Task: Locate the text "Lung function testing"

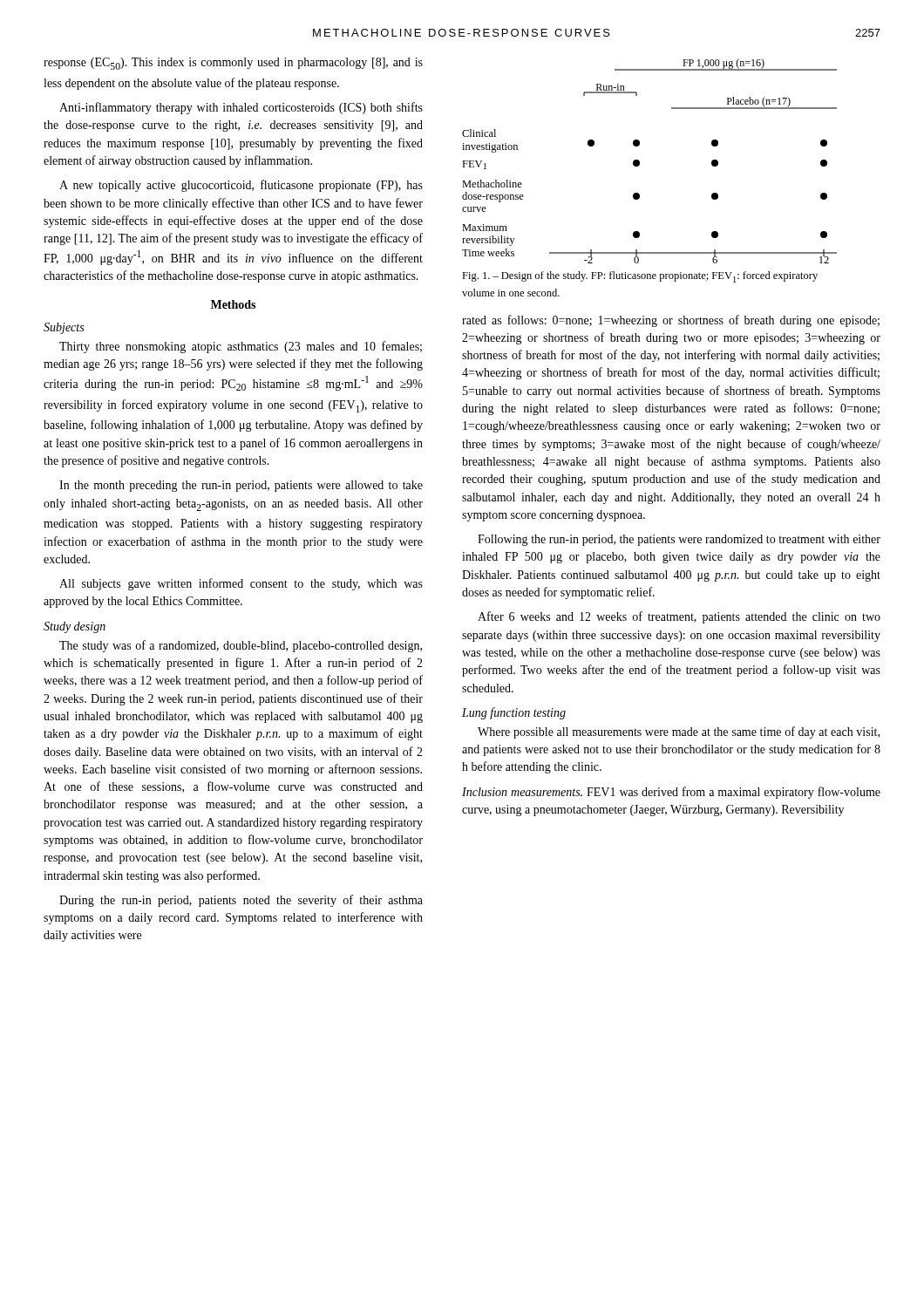Action: [514, 713]
